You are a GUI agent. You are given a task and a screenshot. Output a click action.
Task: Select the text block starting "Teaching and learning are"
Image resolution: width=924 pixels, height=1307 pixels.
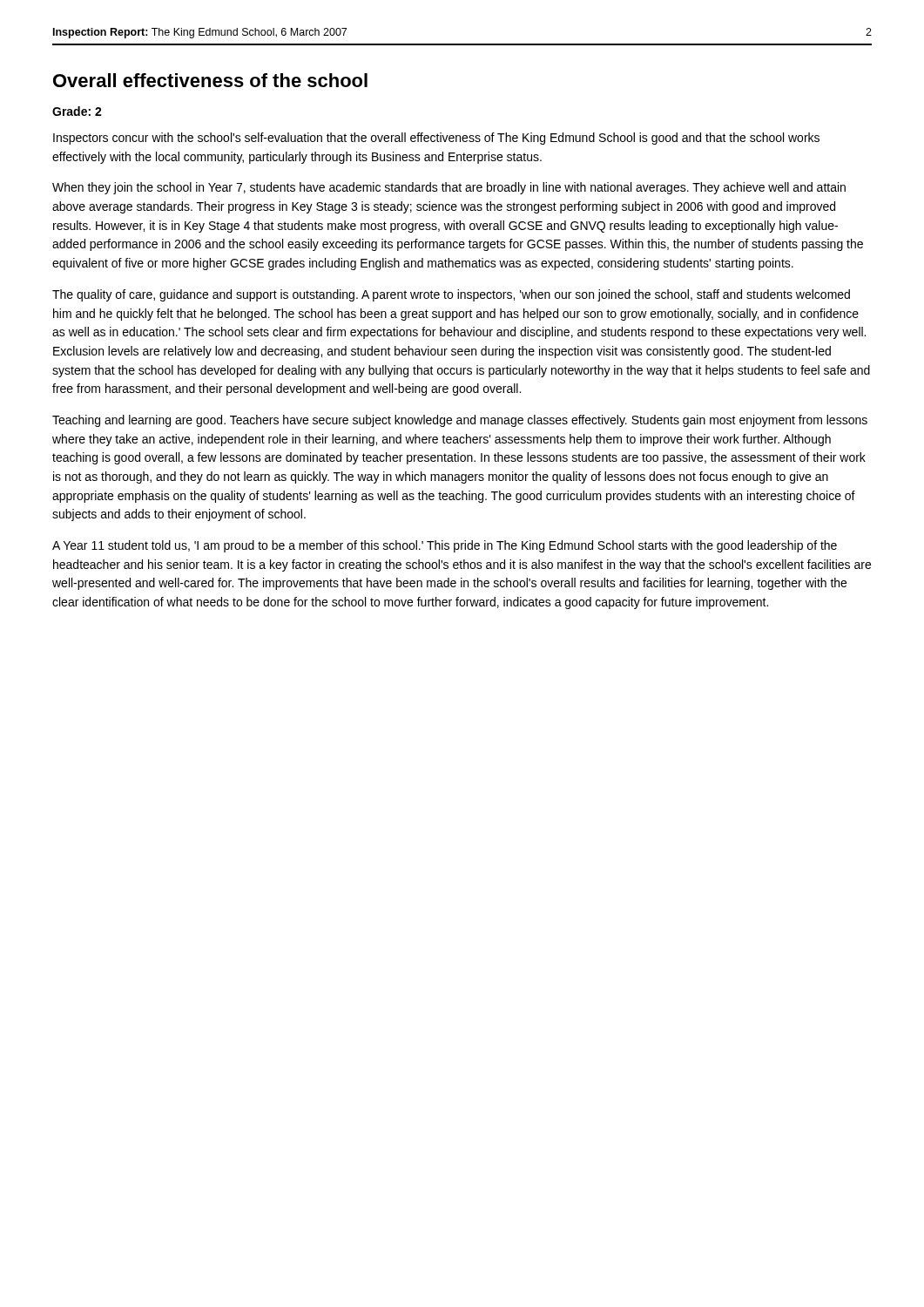(460, 467)
